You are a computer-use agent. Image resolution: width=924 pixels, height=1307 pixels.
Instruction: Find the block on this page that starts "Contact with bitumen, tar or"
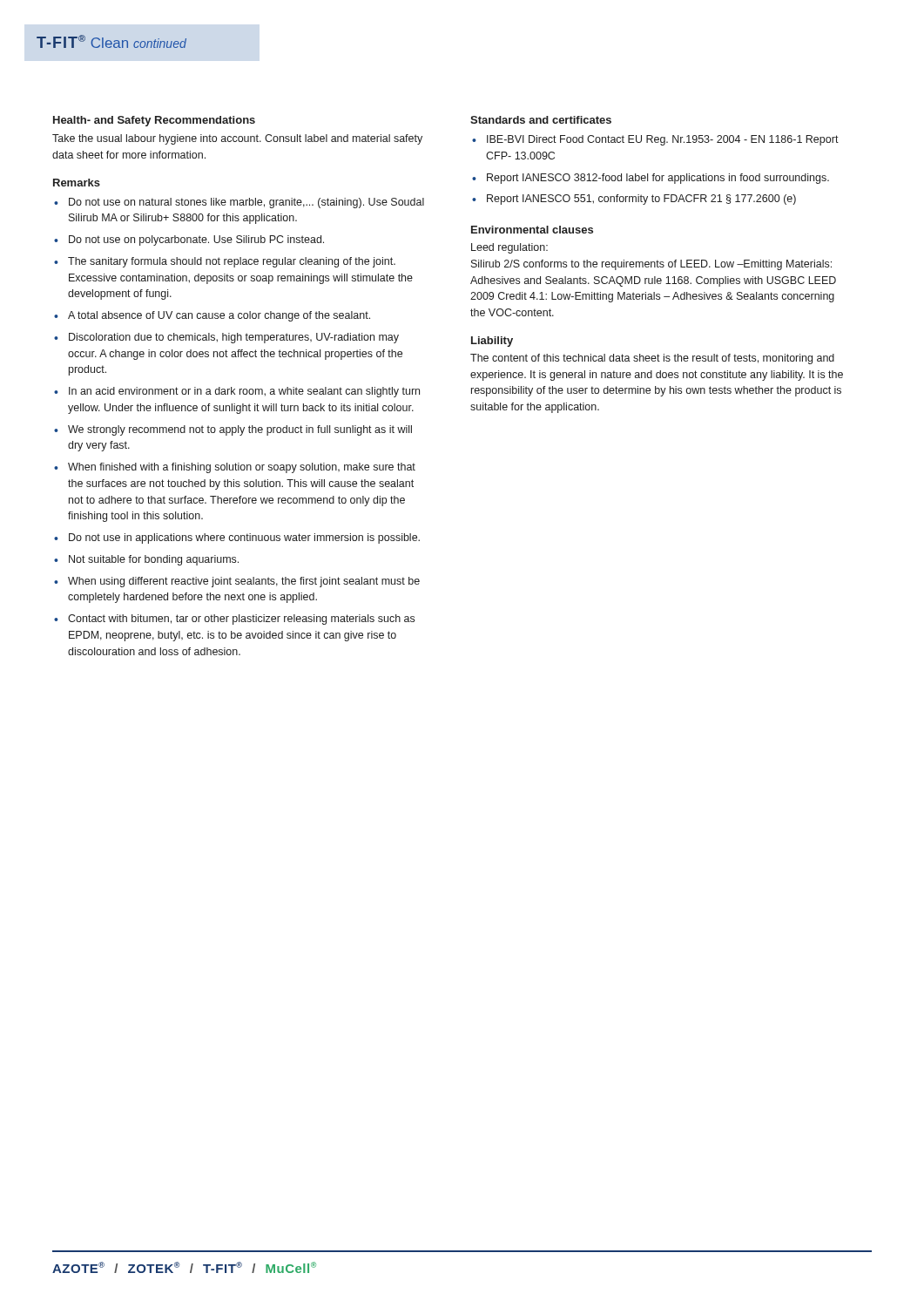242,635
